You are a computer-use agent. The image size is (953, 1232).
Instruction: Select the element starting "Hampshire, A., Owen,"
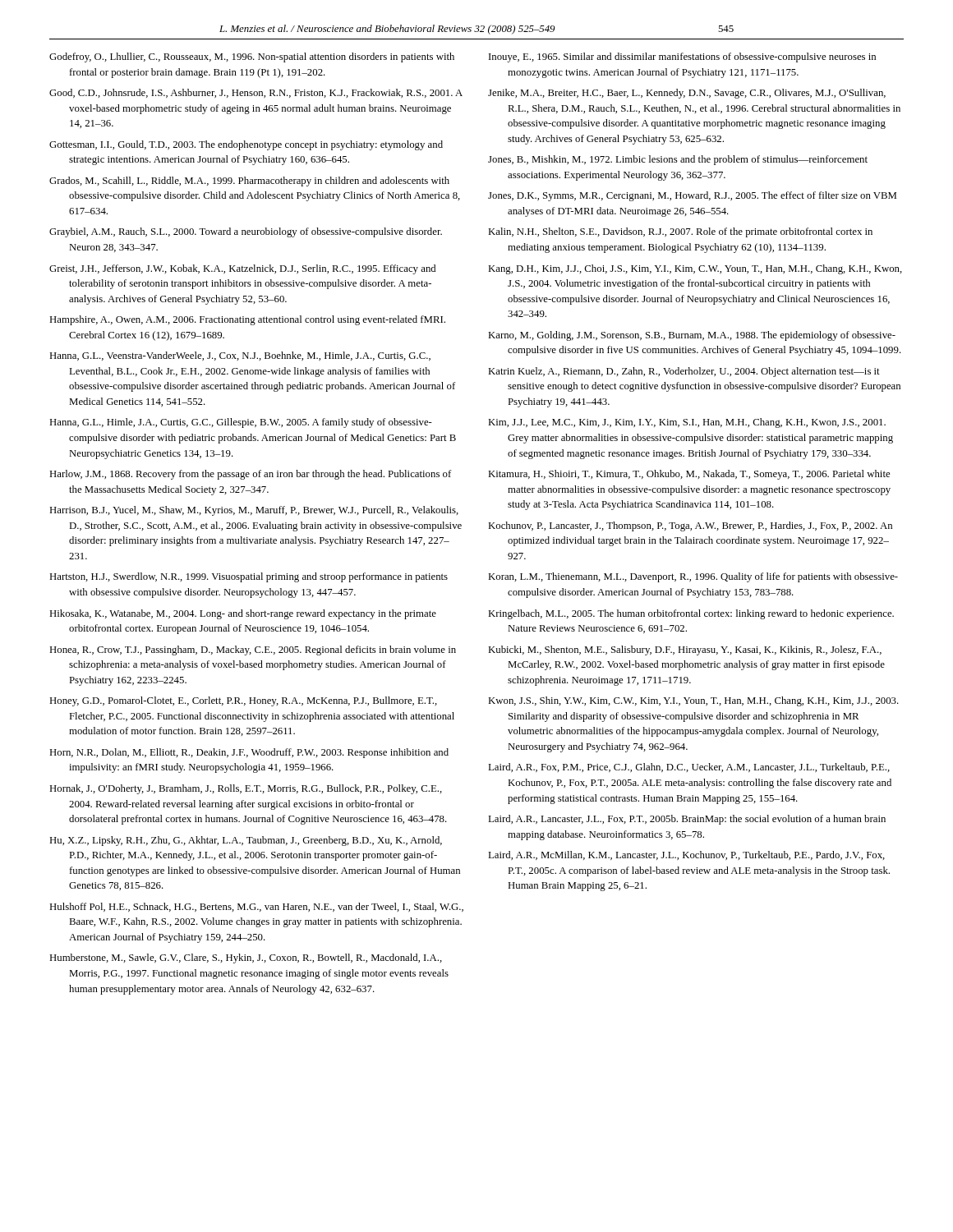pos(248,327)
